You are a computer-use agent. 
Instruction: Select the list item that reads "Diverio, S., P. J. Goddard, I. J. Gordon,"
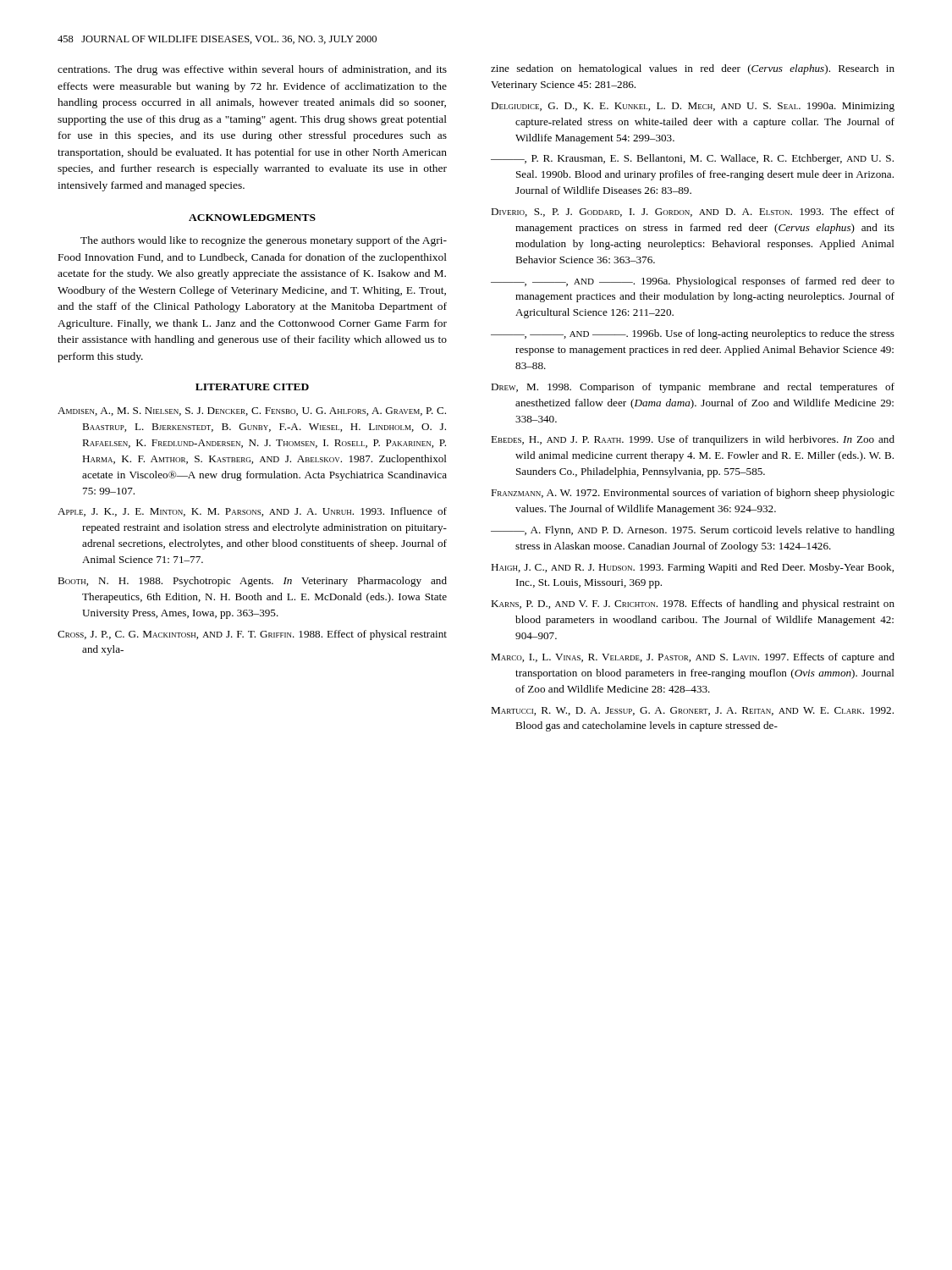click(693, 235)
